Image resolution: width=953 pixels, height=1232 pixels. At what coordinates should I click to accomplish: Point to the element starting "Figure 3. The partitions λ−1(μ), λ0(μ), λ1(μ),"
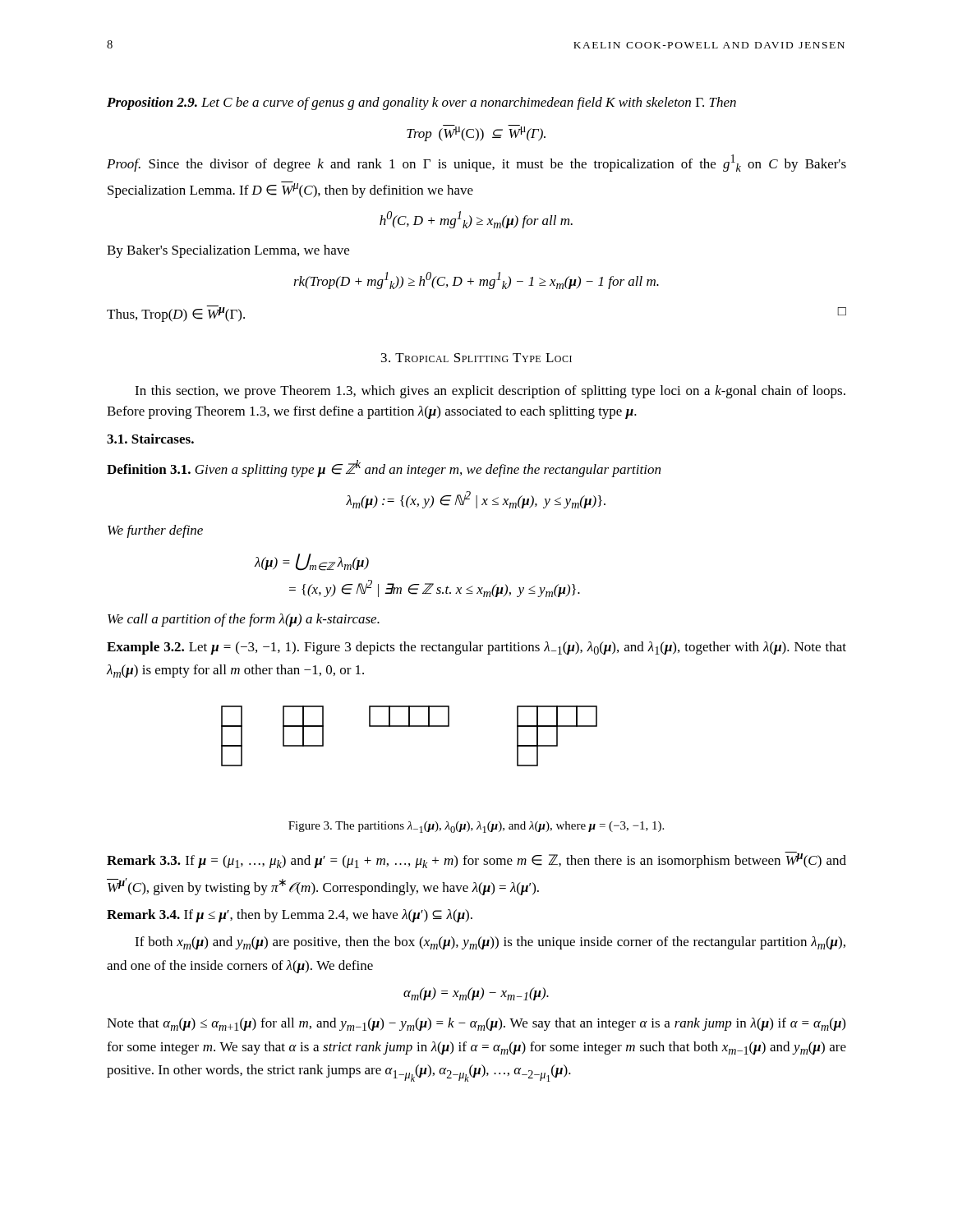pyautogui.click(x=476, y=827)
